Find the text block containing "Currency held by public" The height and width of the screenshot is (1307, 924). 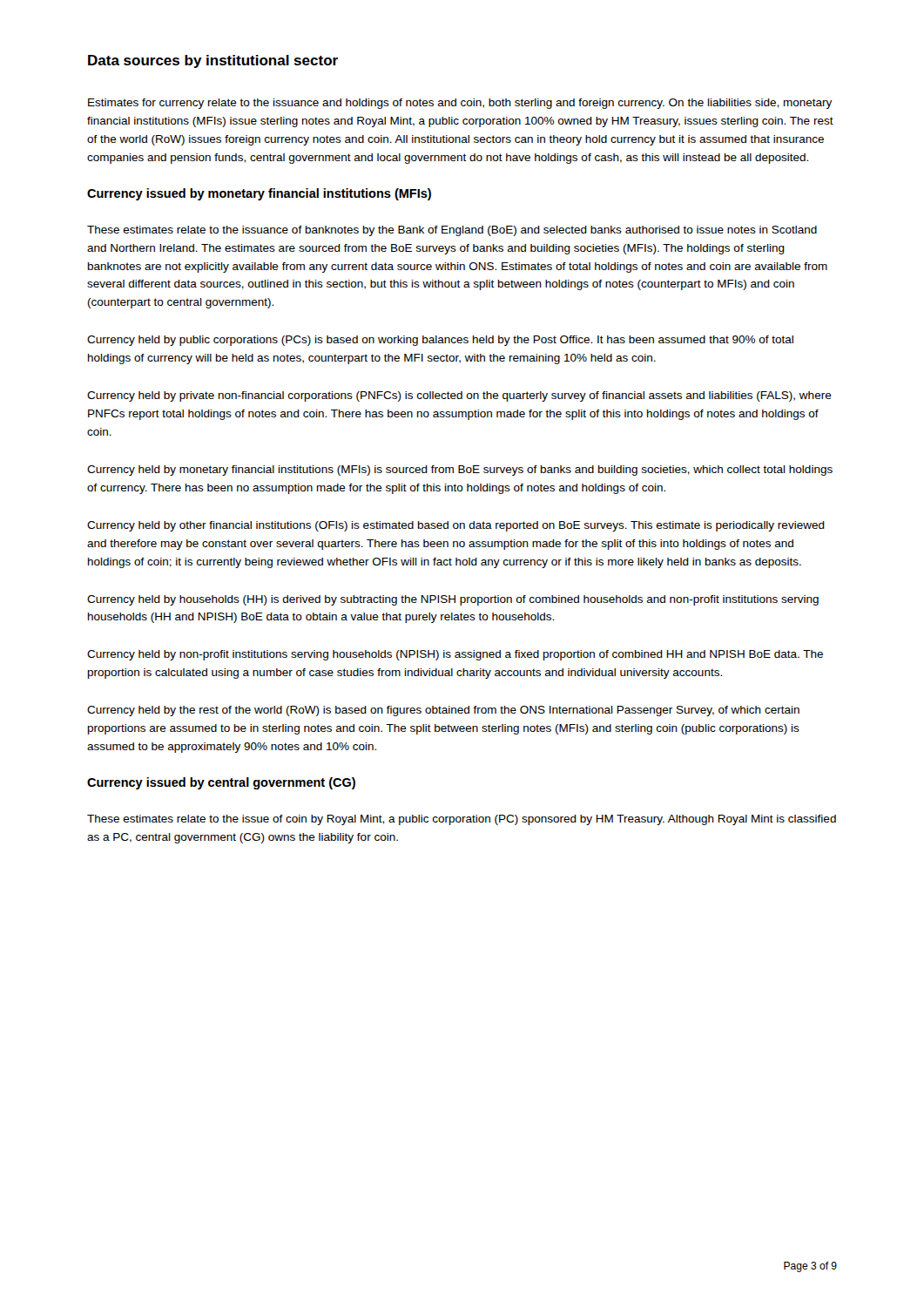pos(441,349)
